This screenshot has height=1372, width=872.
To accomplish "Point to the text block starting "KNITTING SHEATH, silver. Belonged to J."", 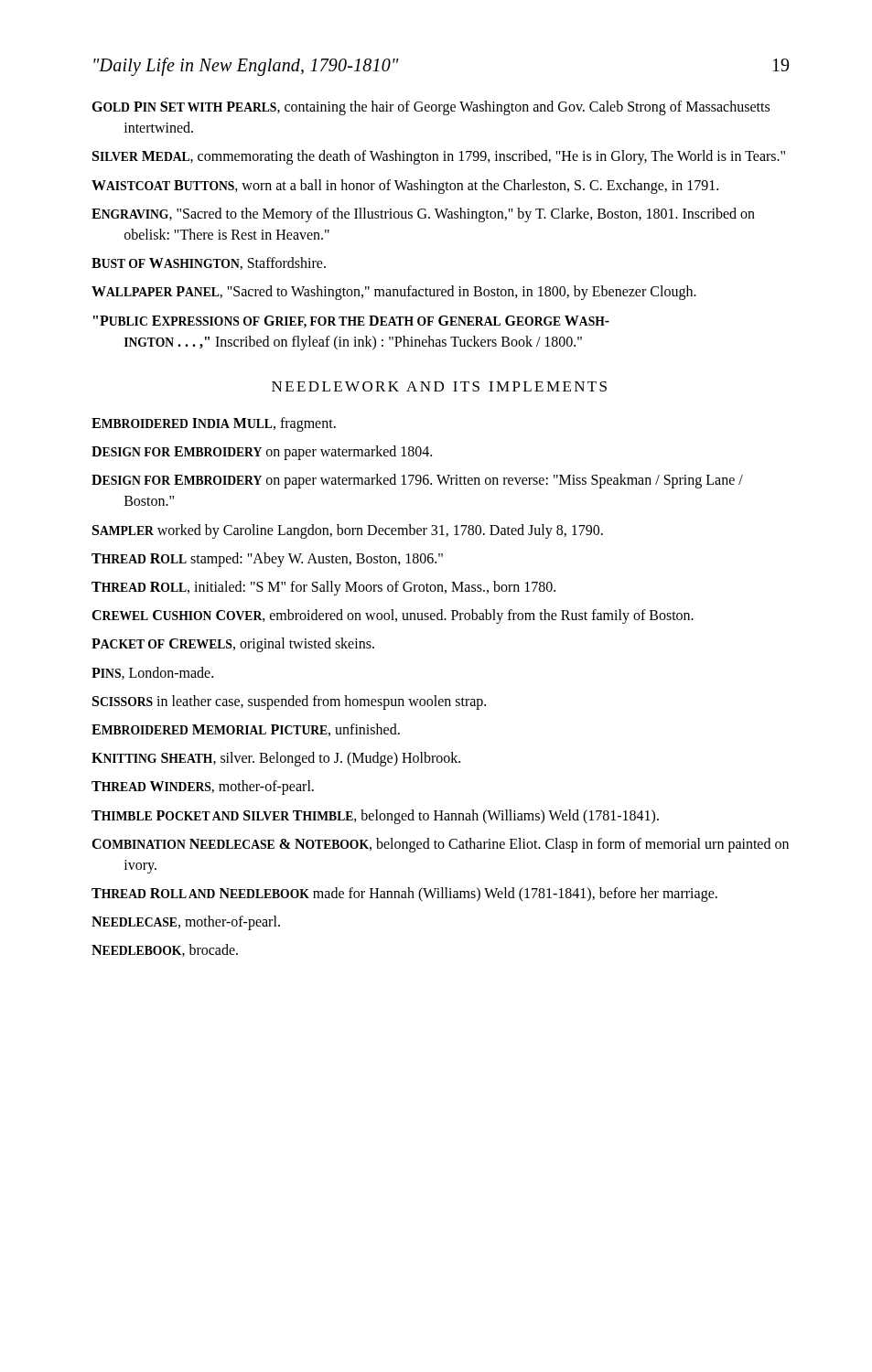I will point(276,758).
